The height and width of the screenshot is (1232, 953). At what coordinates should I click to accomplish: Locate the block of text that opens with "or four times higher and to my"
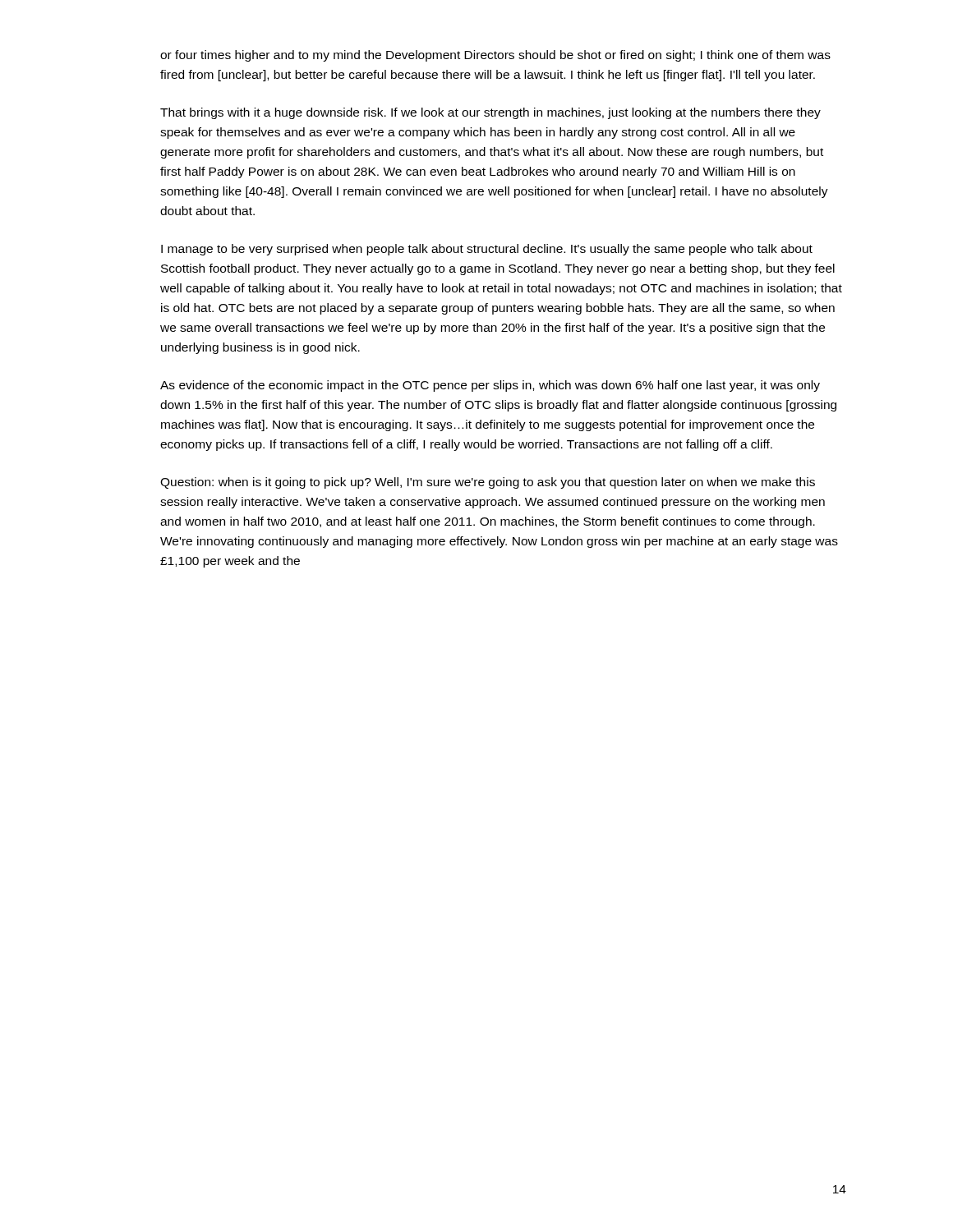point(495,64)
